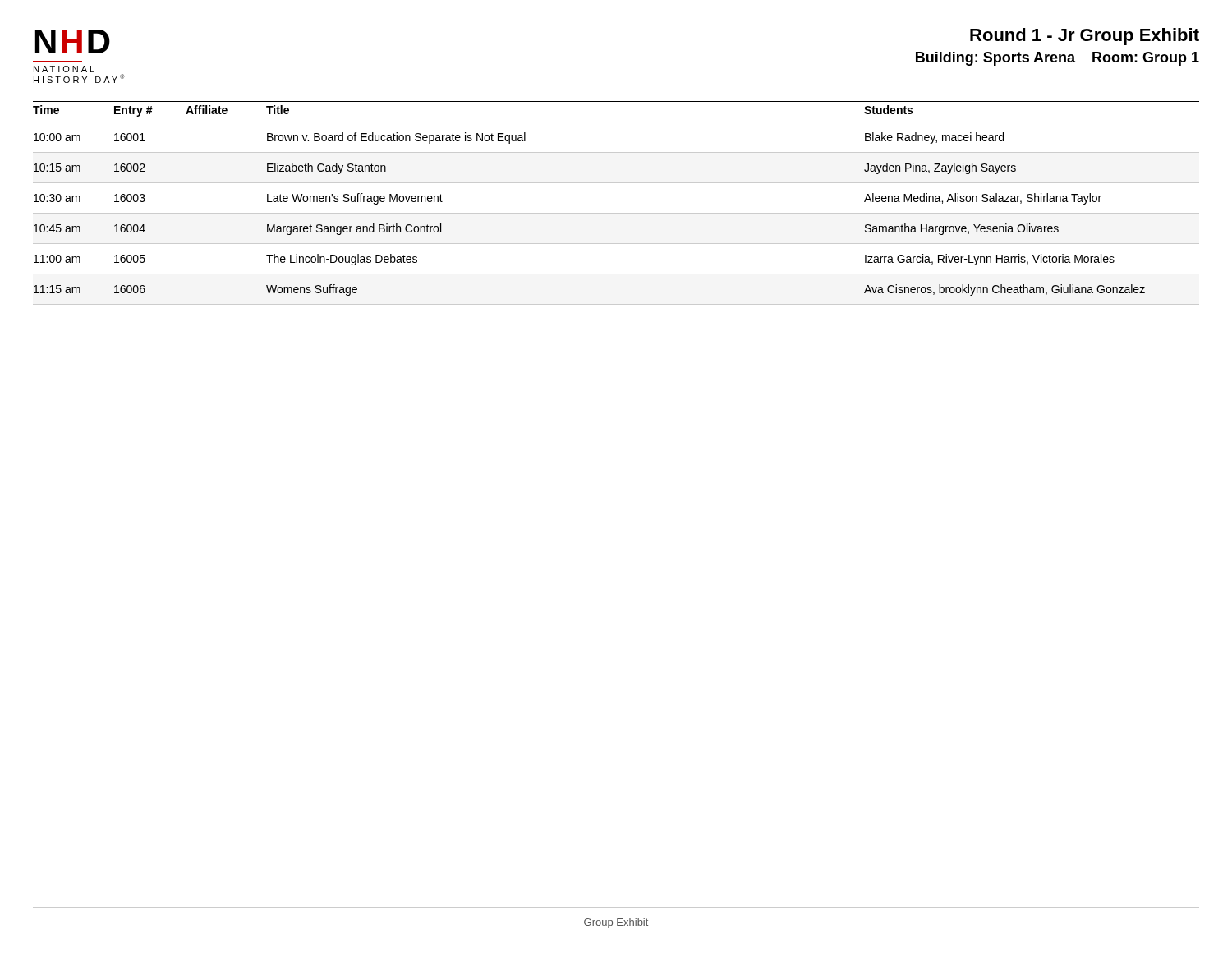Click on the logo
Screen dimensions: 953x1232
[80, 54]
